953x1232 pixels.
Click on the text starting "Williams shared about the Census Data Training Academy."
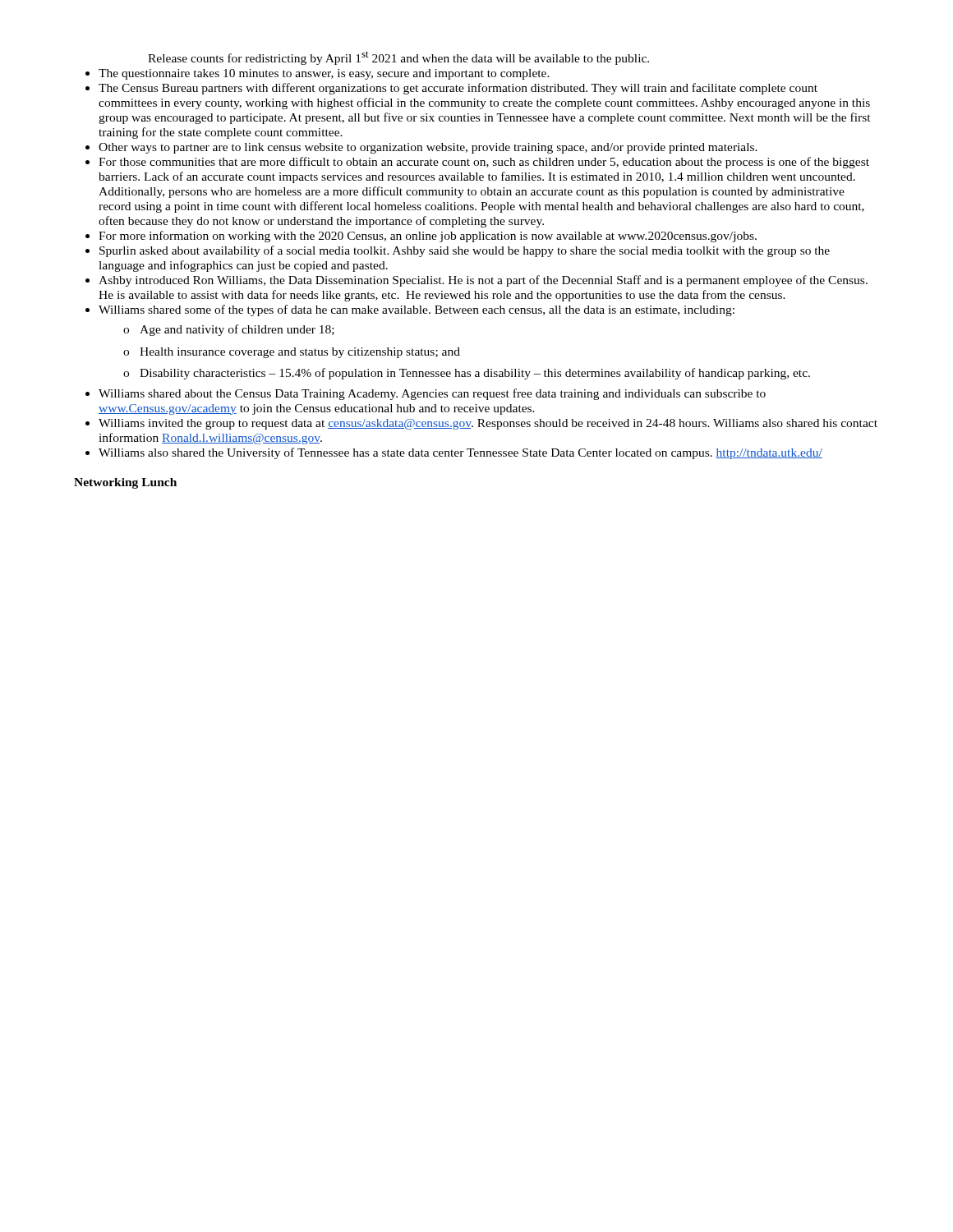(489, 400)
